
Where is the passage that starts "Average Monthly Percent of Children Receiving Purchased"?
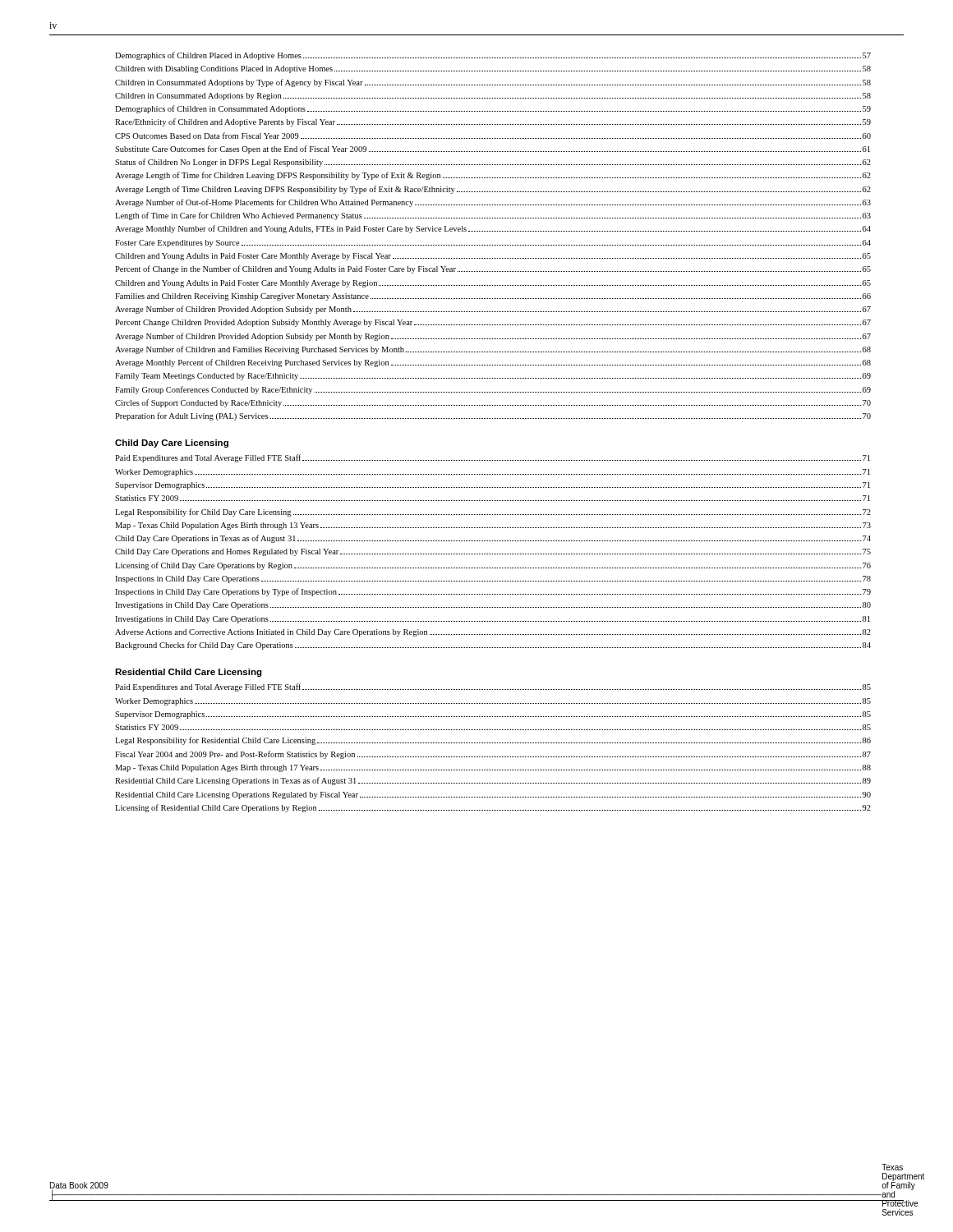click(x=493, y=363)
